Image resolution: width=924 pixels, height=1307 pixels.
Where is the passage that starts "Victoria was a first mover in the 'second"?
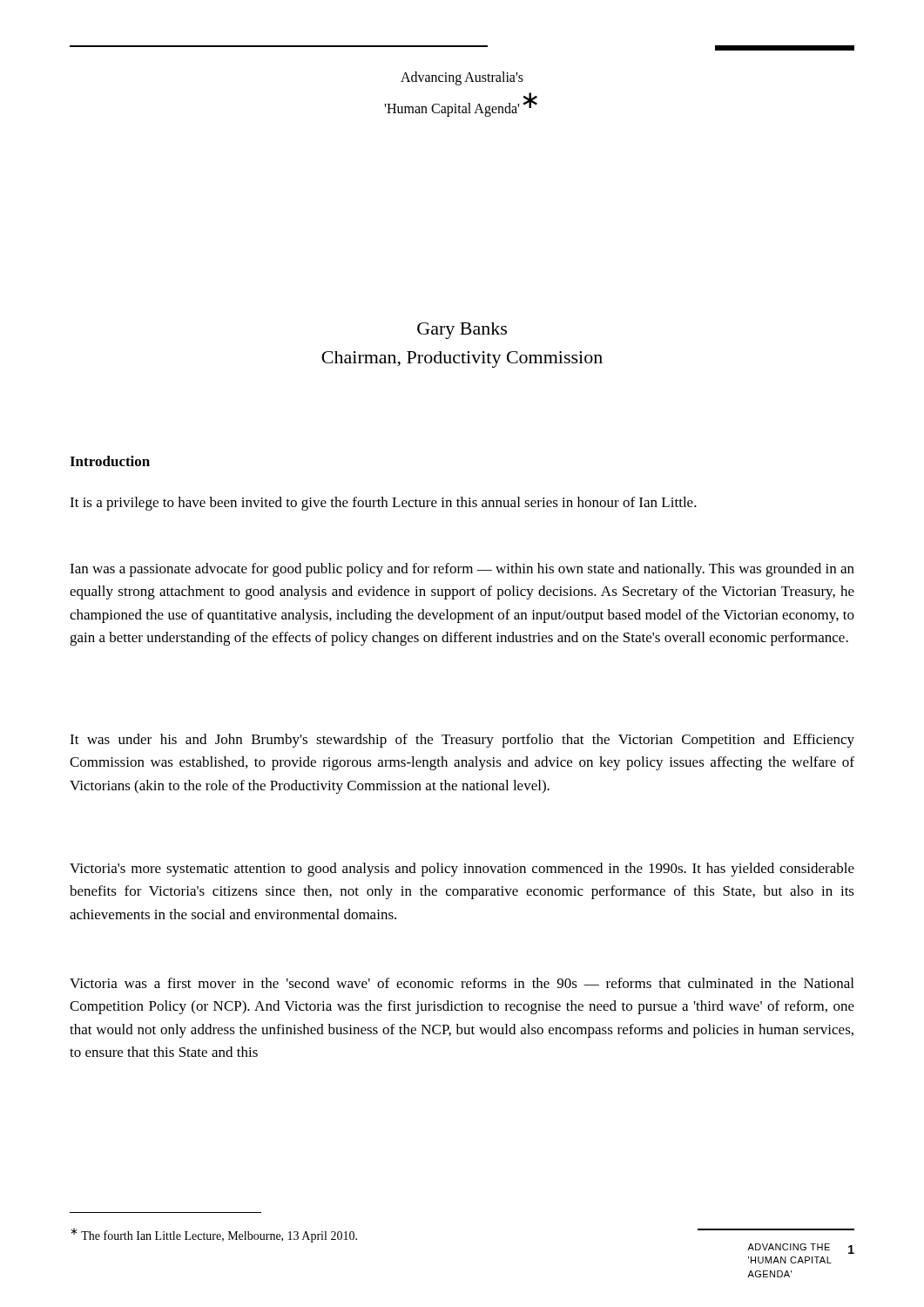[x=462, y=1018]
